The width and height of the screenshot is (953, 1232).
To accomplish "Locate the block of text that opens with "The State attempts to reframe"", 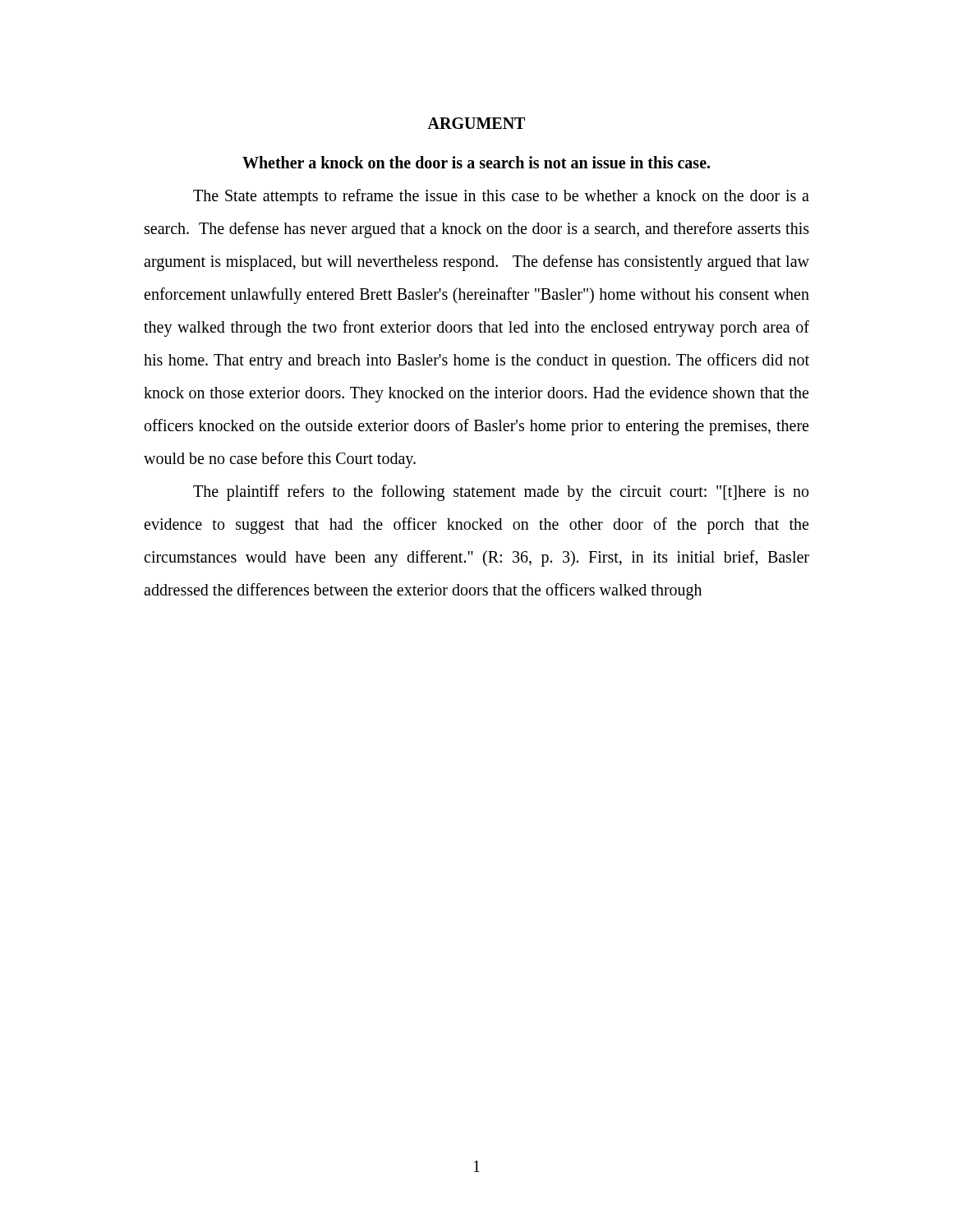I will tap(476, 327).
